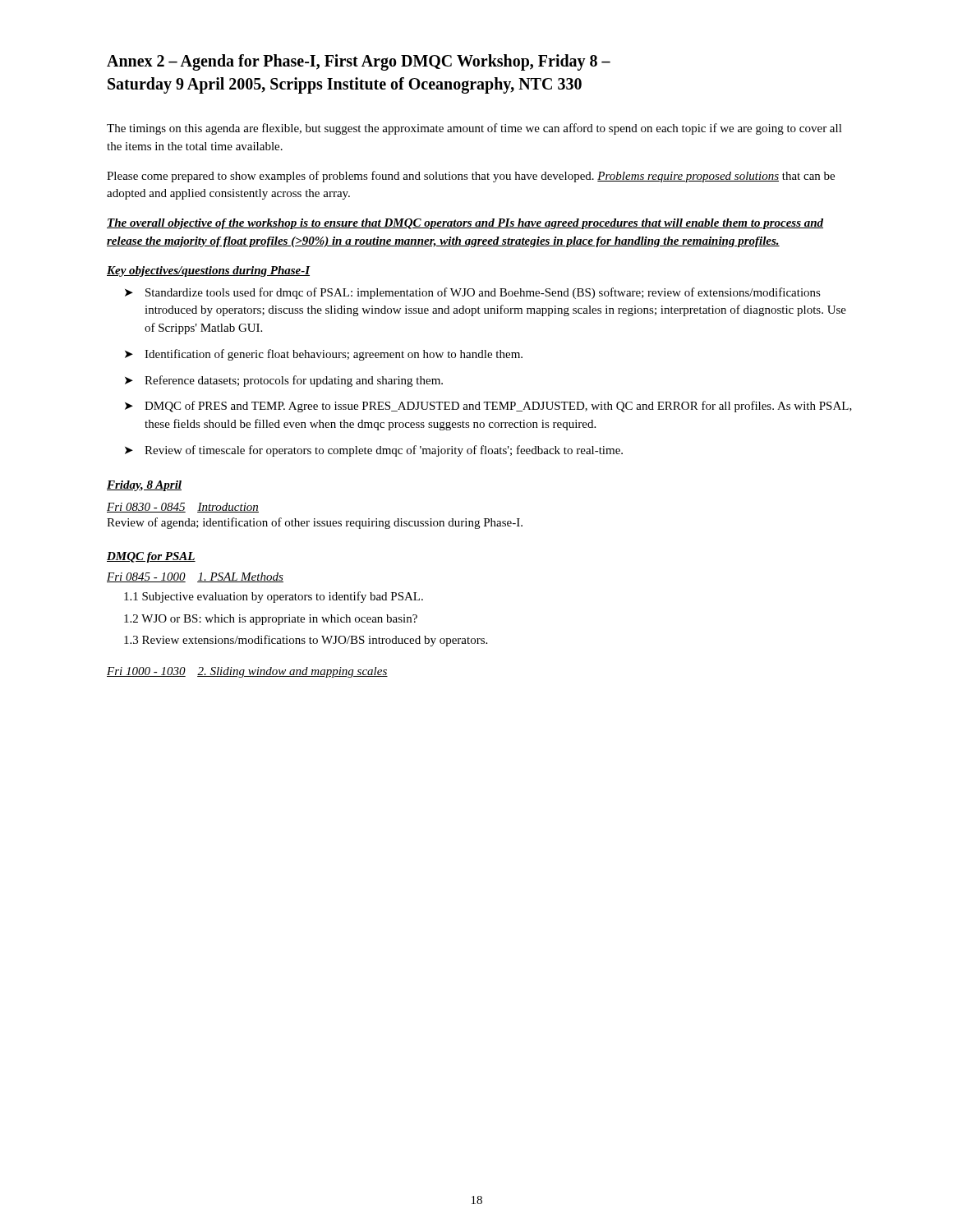
Task: Find the text block starting "Fri 0830 -"
Action: (183, 506)
